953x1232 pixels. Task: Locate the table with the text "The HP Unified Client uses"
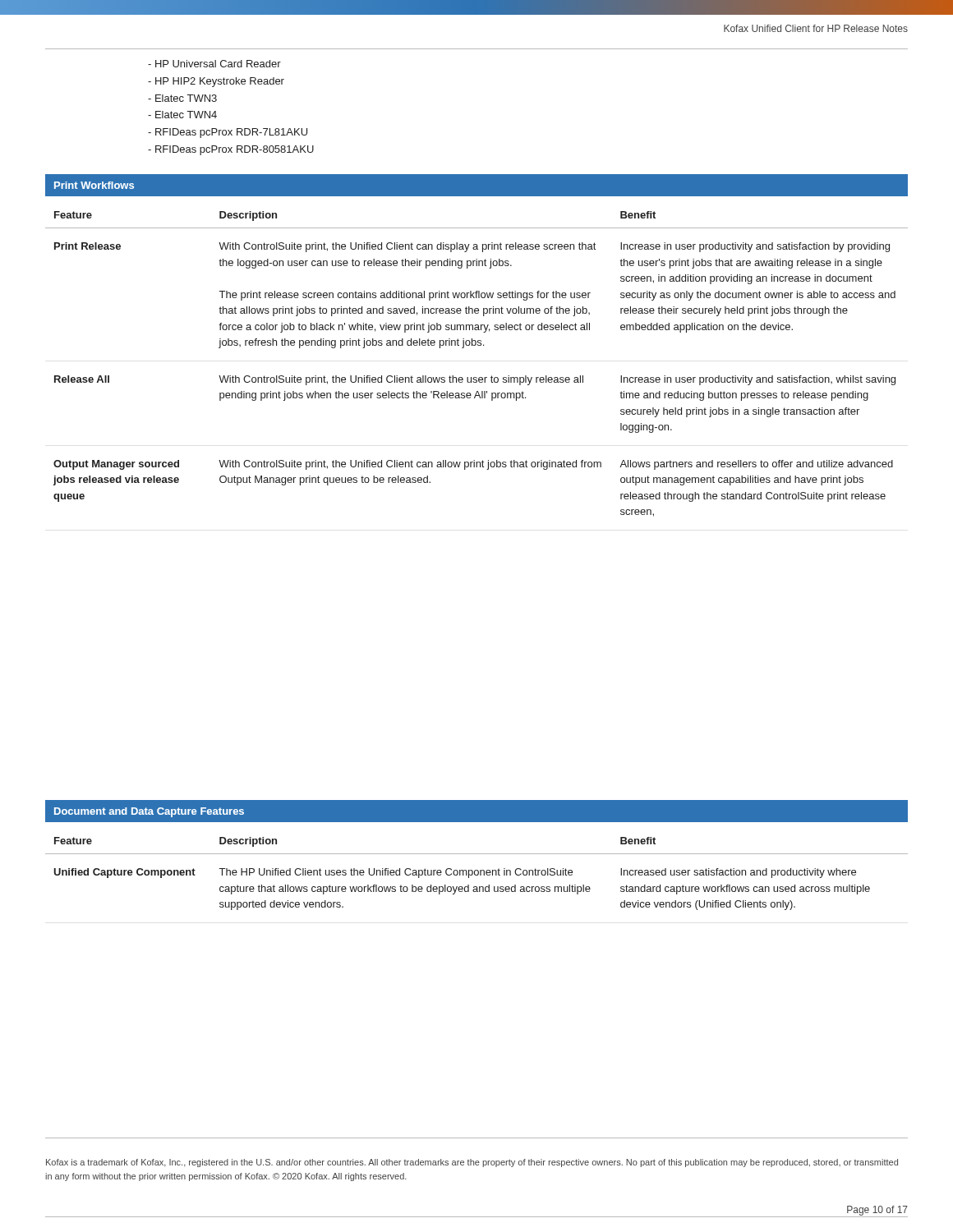[x=476, y=875]
